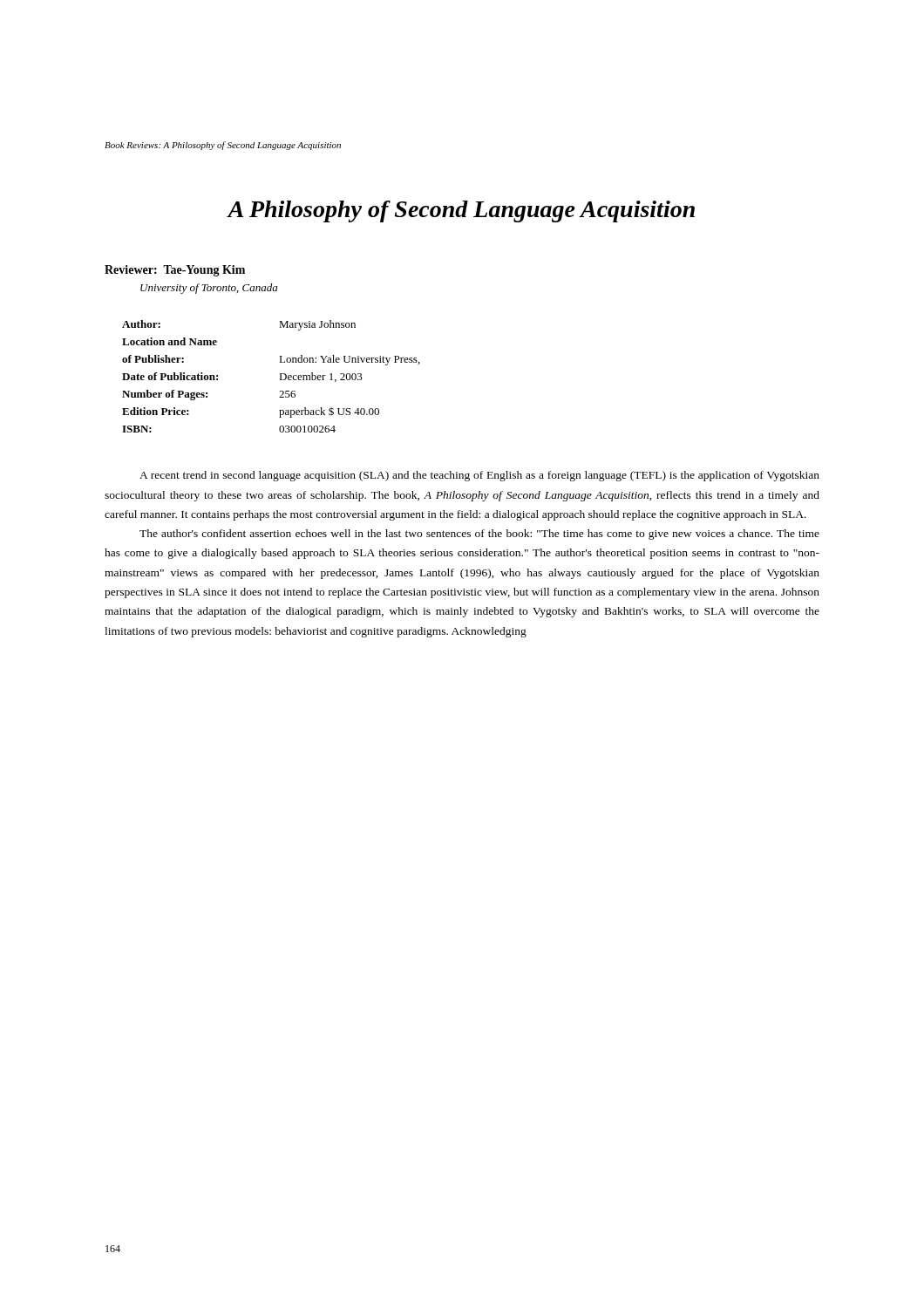Select the region starting "A Philosophy of Second Language Acquisition"
Screen dimensions: 1308x924
point(462,209)
